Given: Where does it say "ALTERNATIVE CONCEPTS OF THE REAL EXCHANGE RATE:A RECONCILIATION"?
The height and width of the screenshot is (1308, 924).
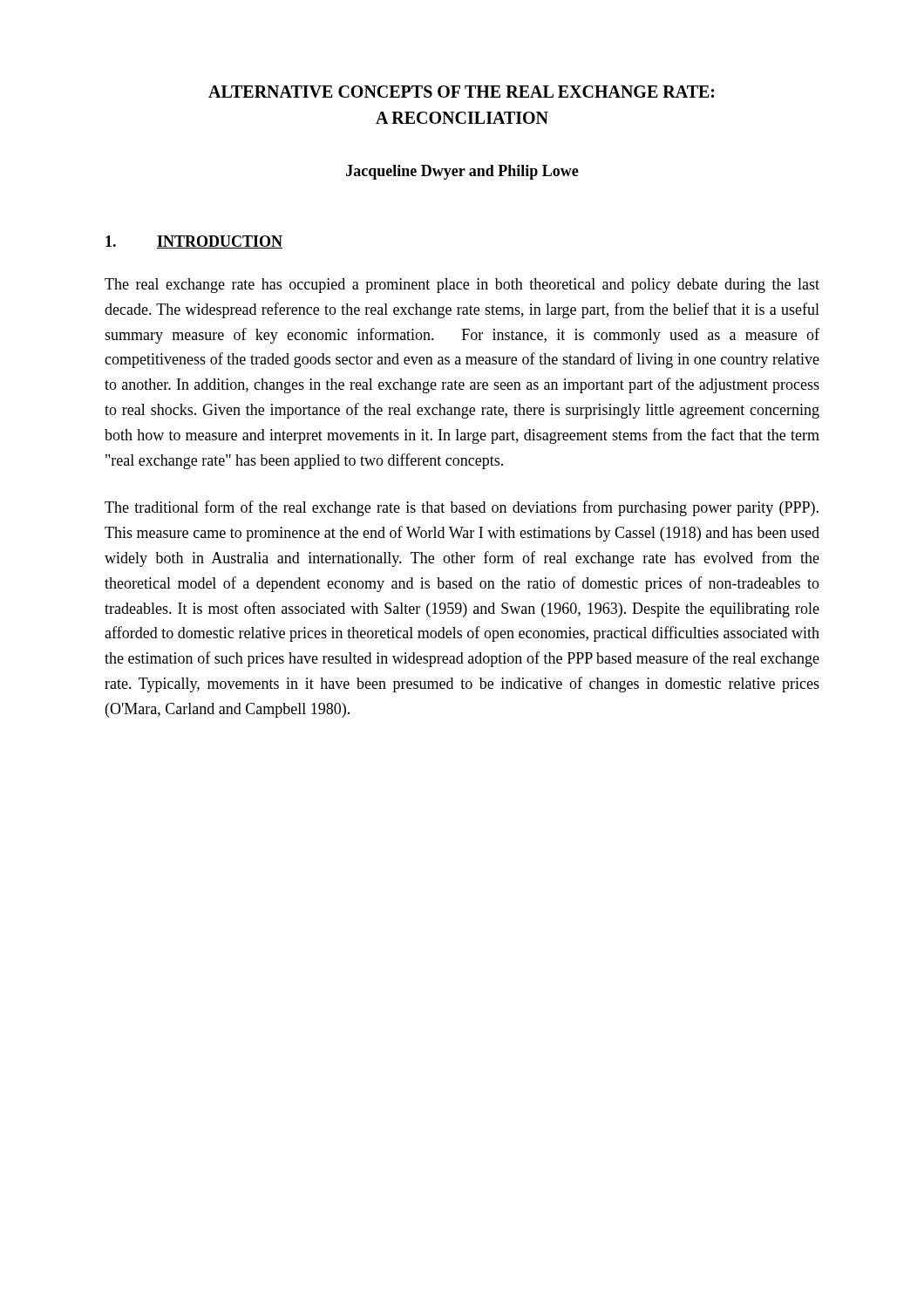Looking at the screenshot, I should click(462, 105).
